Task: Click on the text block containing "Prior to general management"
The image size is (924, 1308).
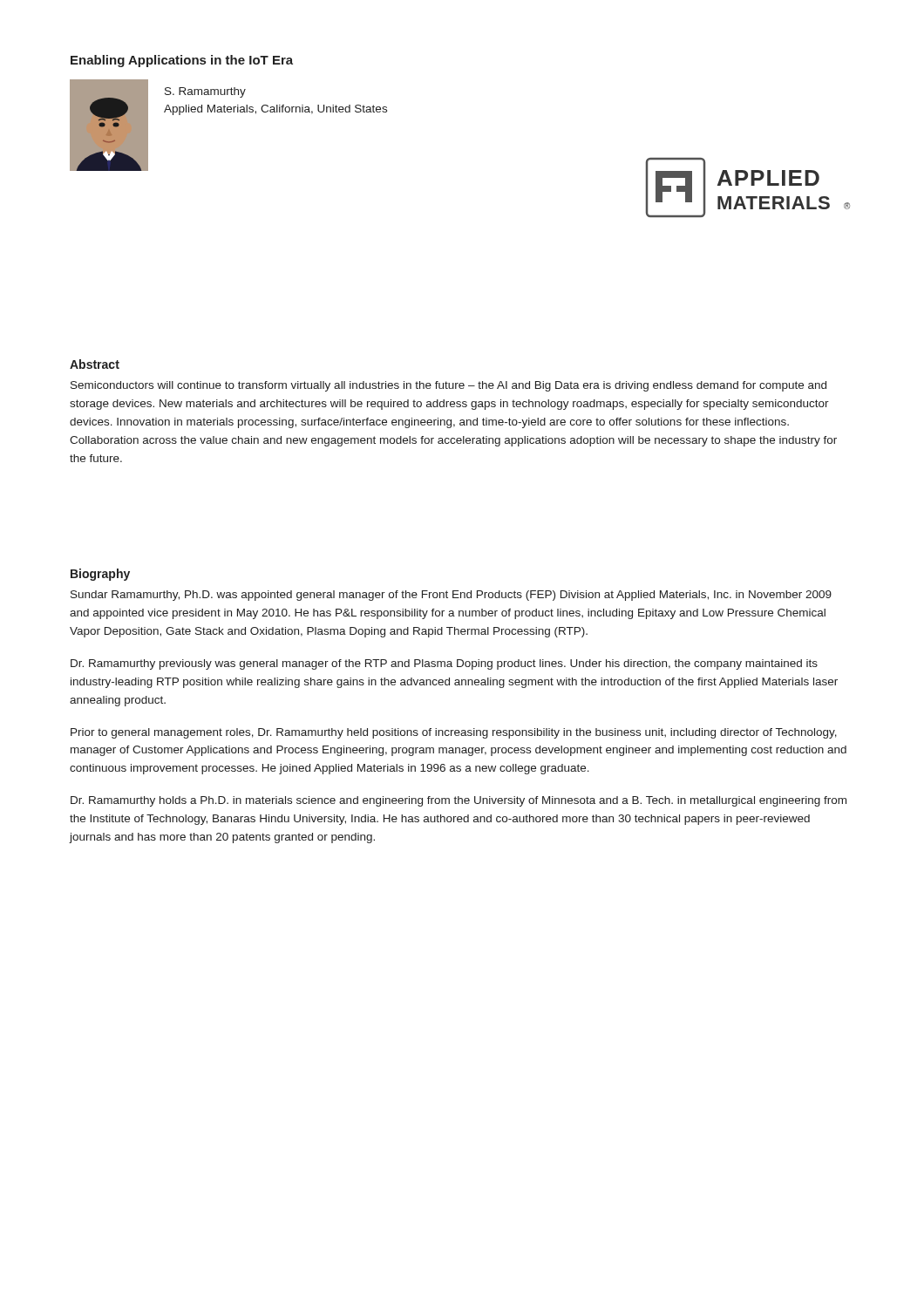Action: pos(458,750)
